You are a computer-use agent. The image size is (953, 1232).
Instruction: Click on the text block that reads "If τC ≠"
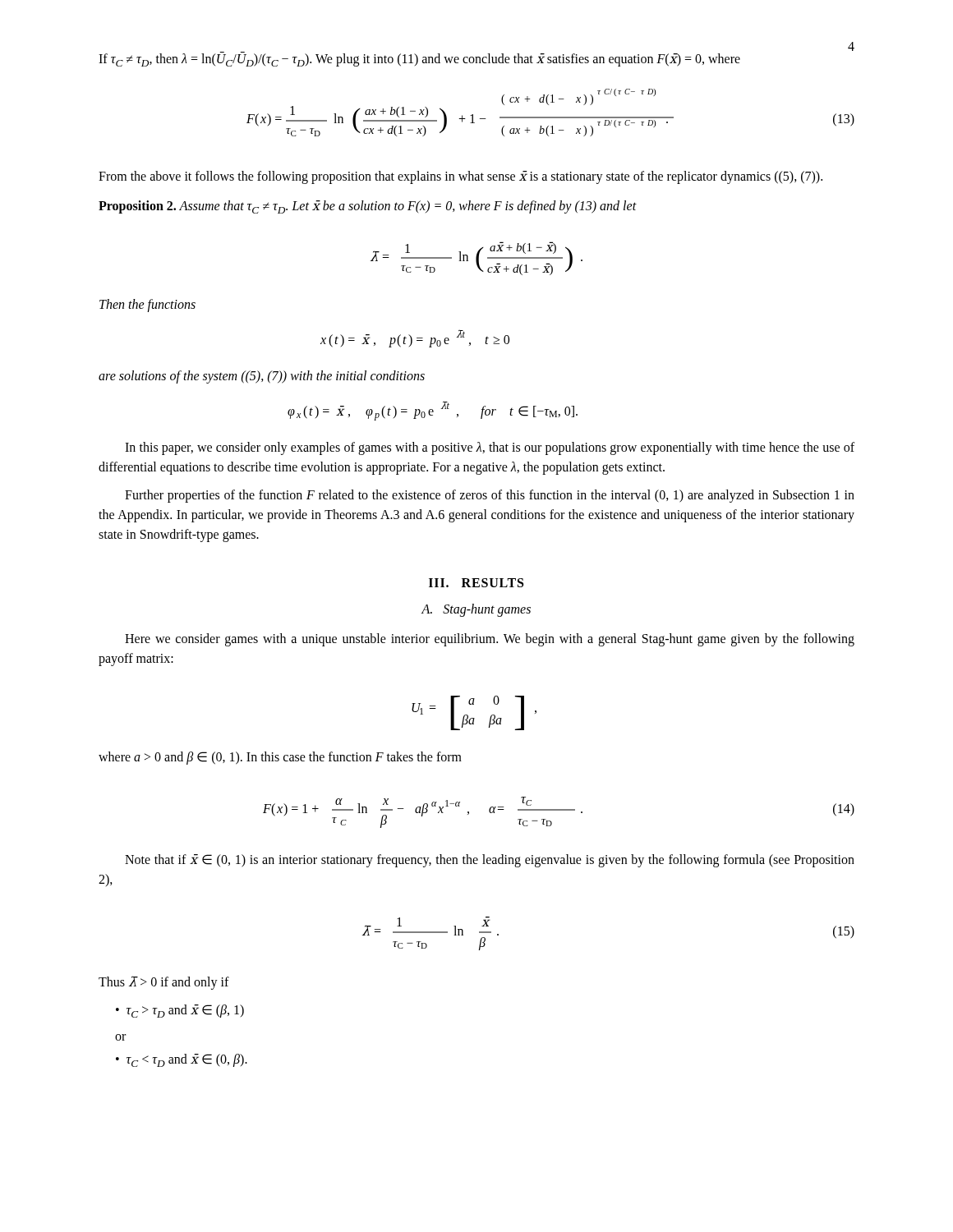(x=476, y=60)
